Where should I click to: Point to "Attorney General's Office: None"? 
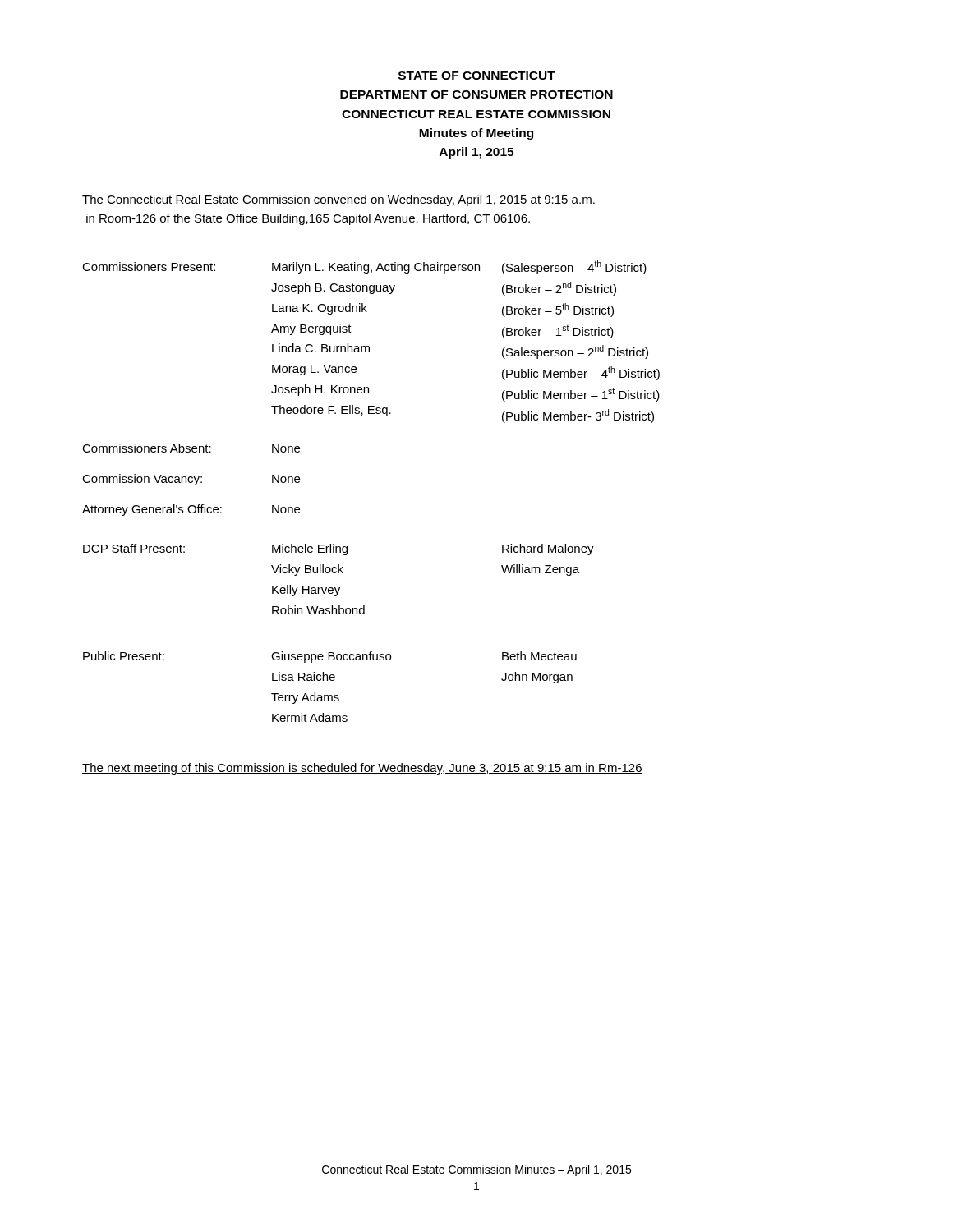click(x=191, y=509)
